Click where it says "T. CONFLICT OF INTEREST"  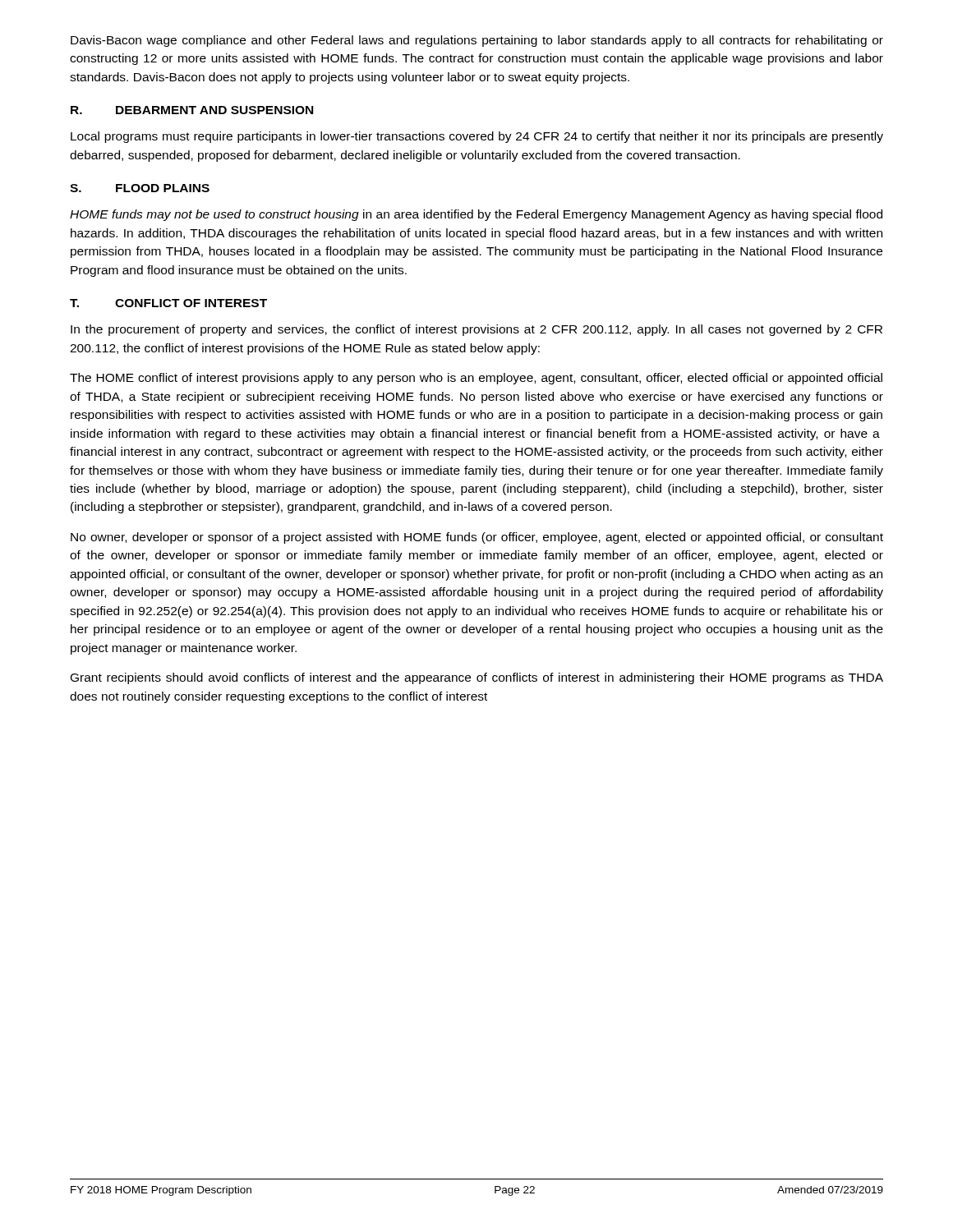[168, 303]
